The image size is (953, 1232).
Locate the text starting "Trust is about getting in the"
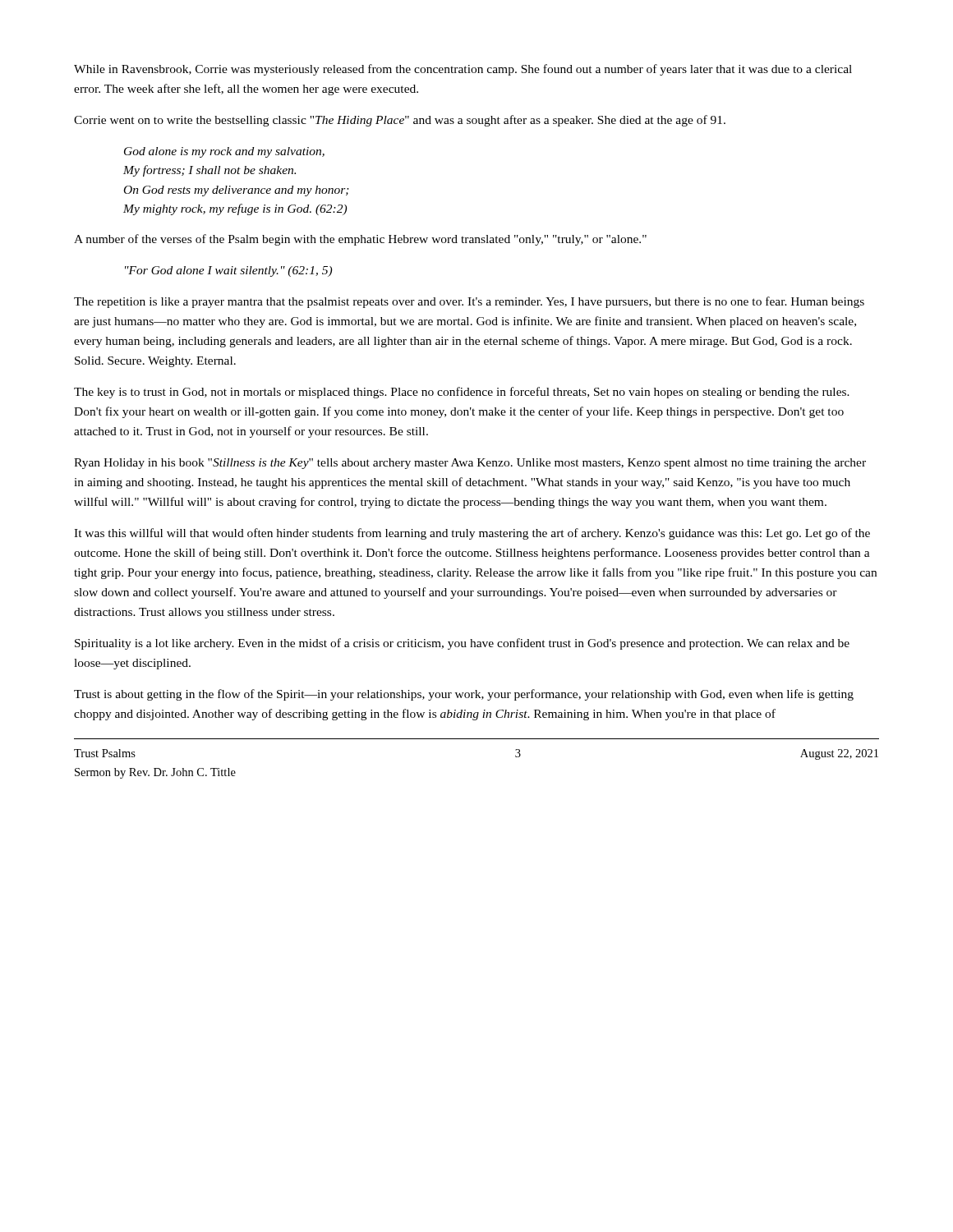[x=476, y=704]
